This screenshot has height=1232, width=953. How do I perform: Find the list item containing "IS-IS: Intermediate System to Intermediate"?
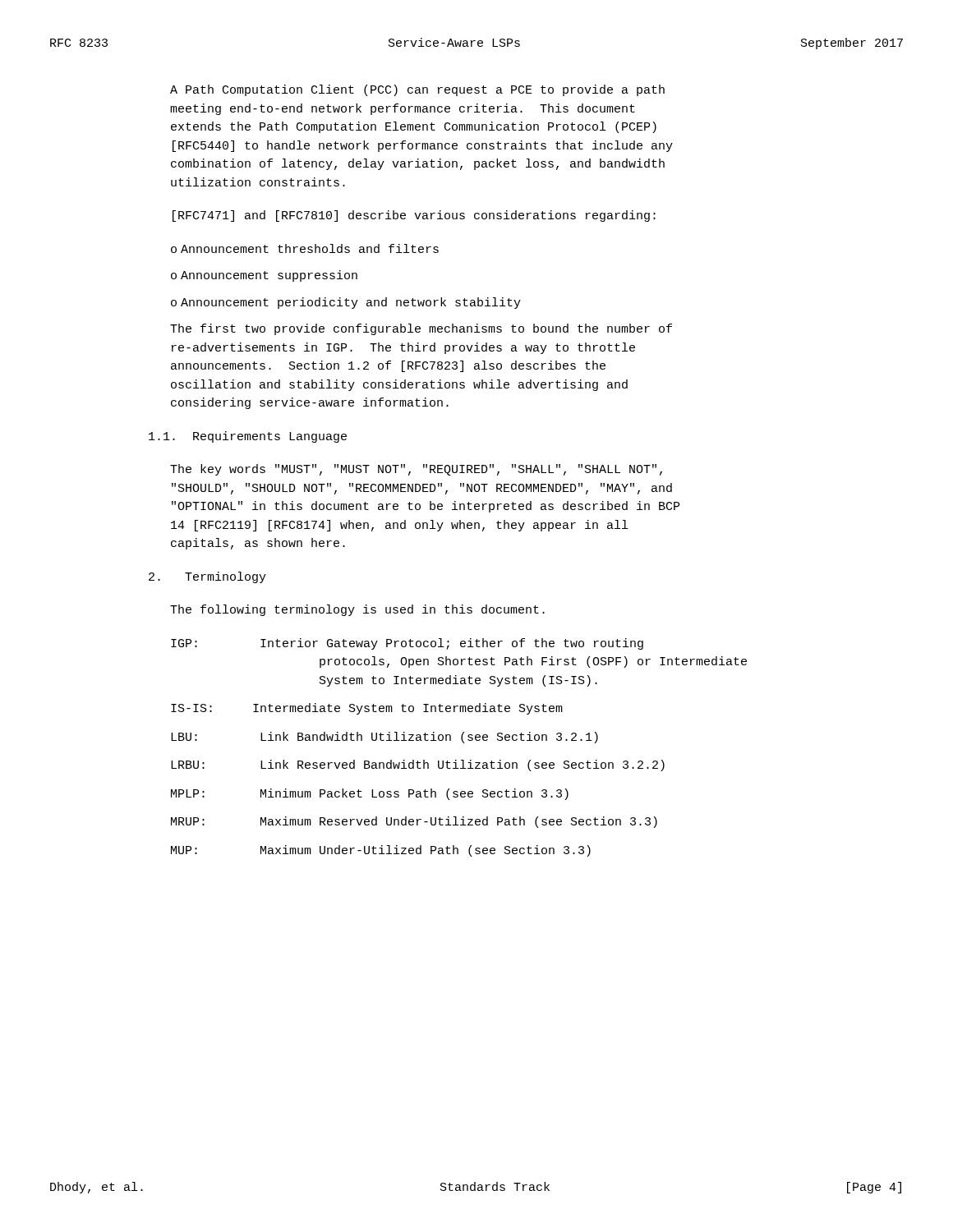509,710
